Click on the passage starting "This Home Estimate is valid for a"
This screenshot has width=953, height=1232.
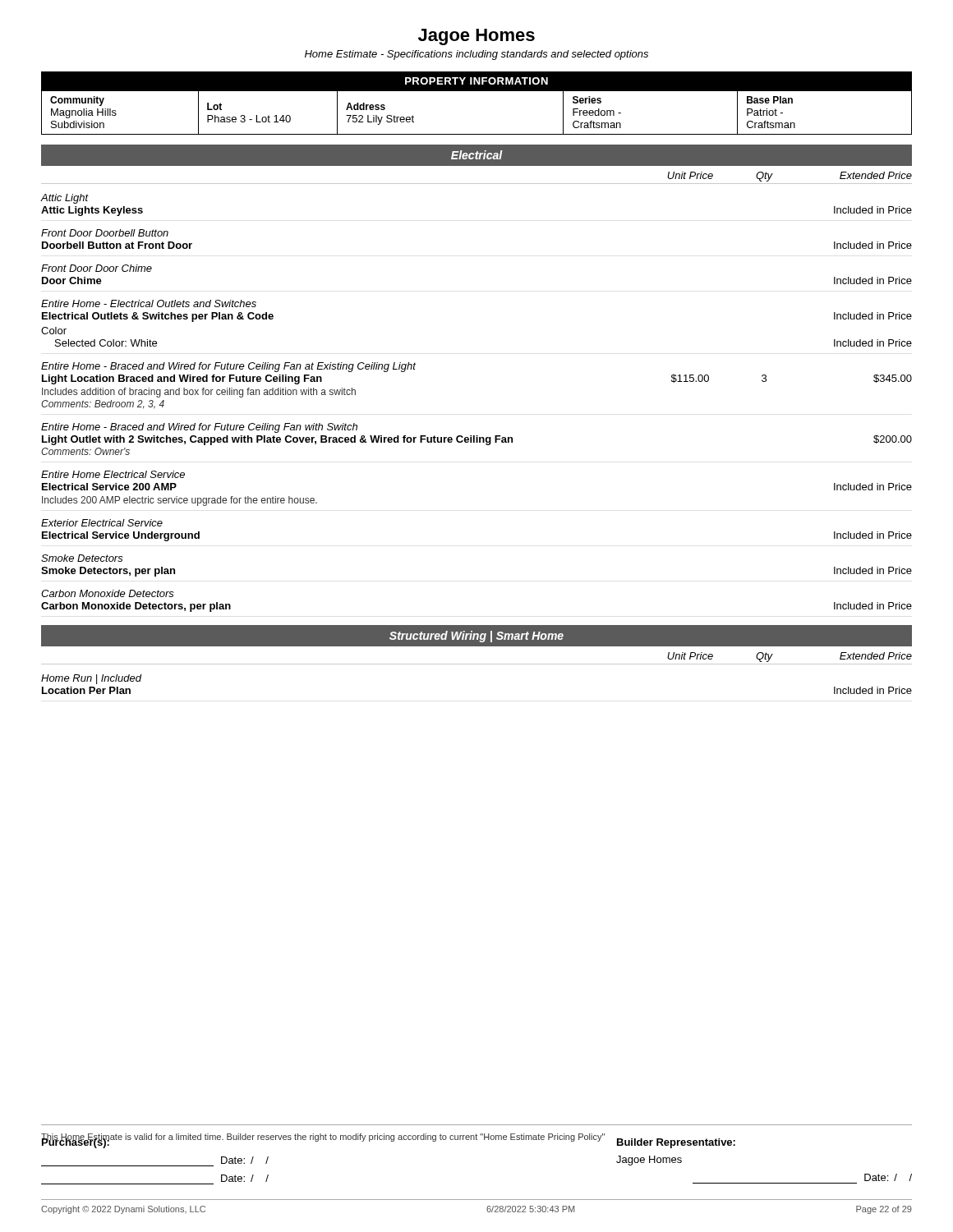point(323,1137)
